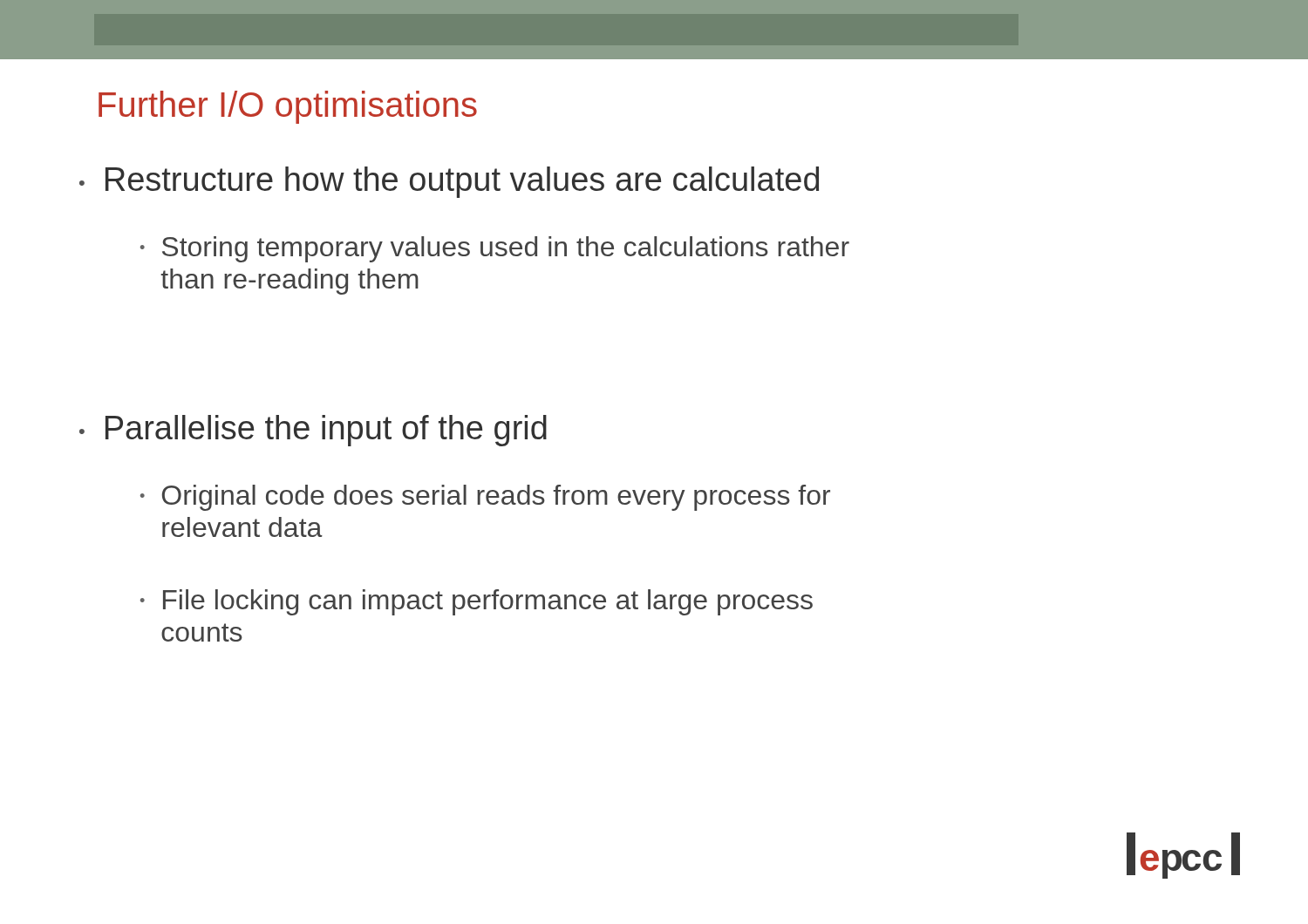Find the block on this page that starts "• Original code does serial reads"
Screen dimensions: 924x1308
[x=485, y=512]
